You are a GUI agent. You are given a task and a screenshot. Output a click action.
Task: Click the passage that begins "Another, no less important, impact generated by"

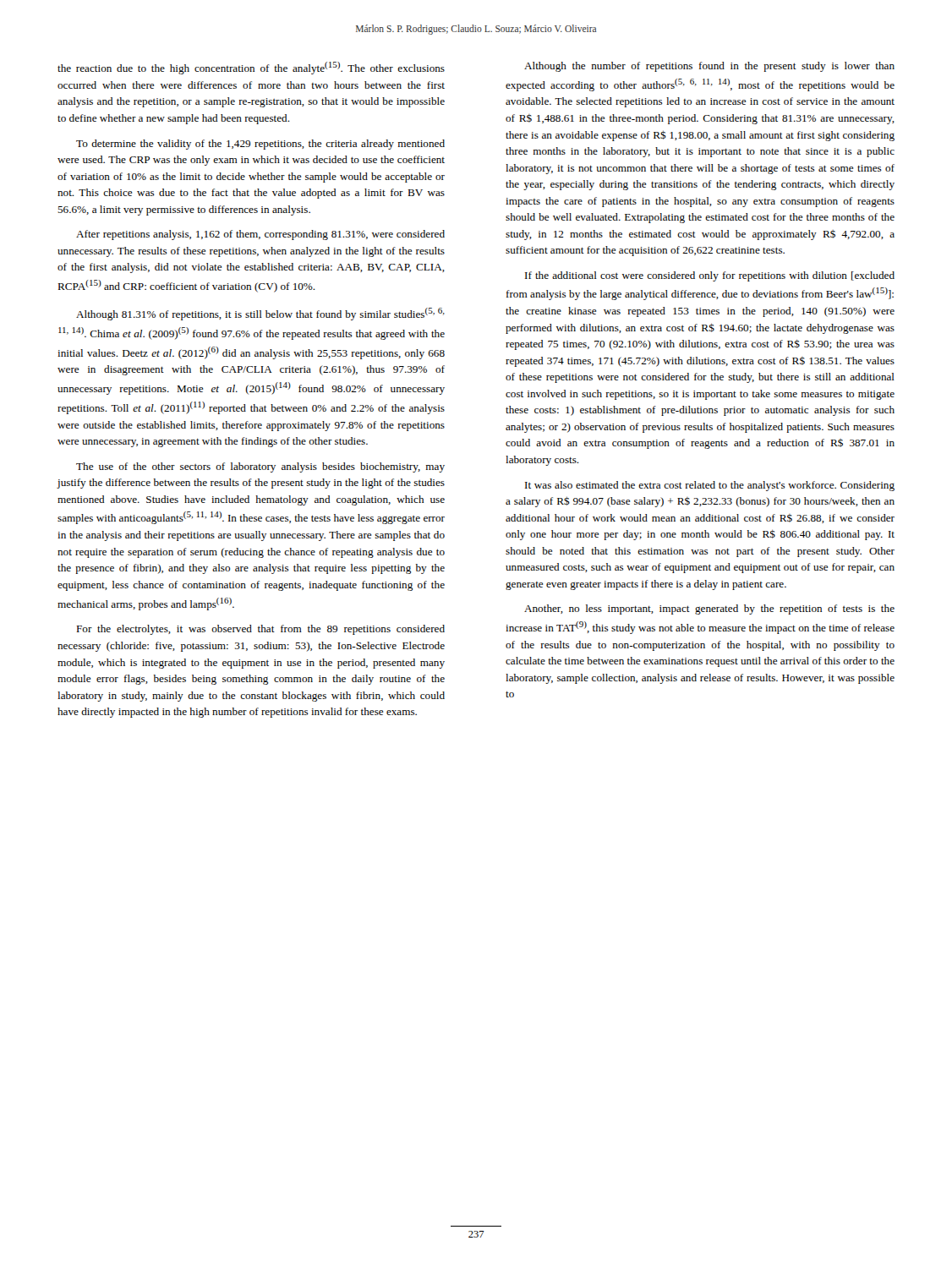[x=700, y=651]
